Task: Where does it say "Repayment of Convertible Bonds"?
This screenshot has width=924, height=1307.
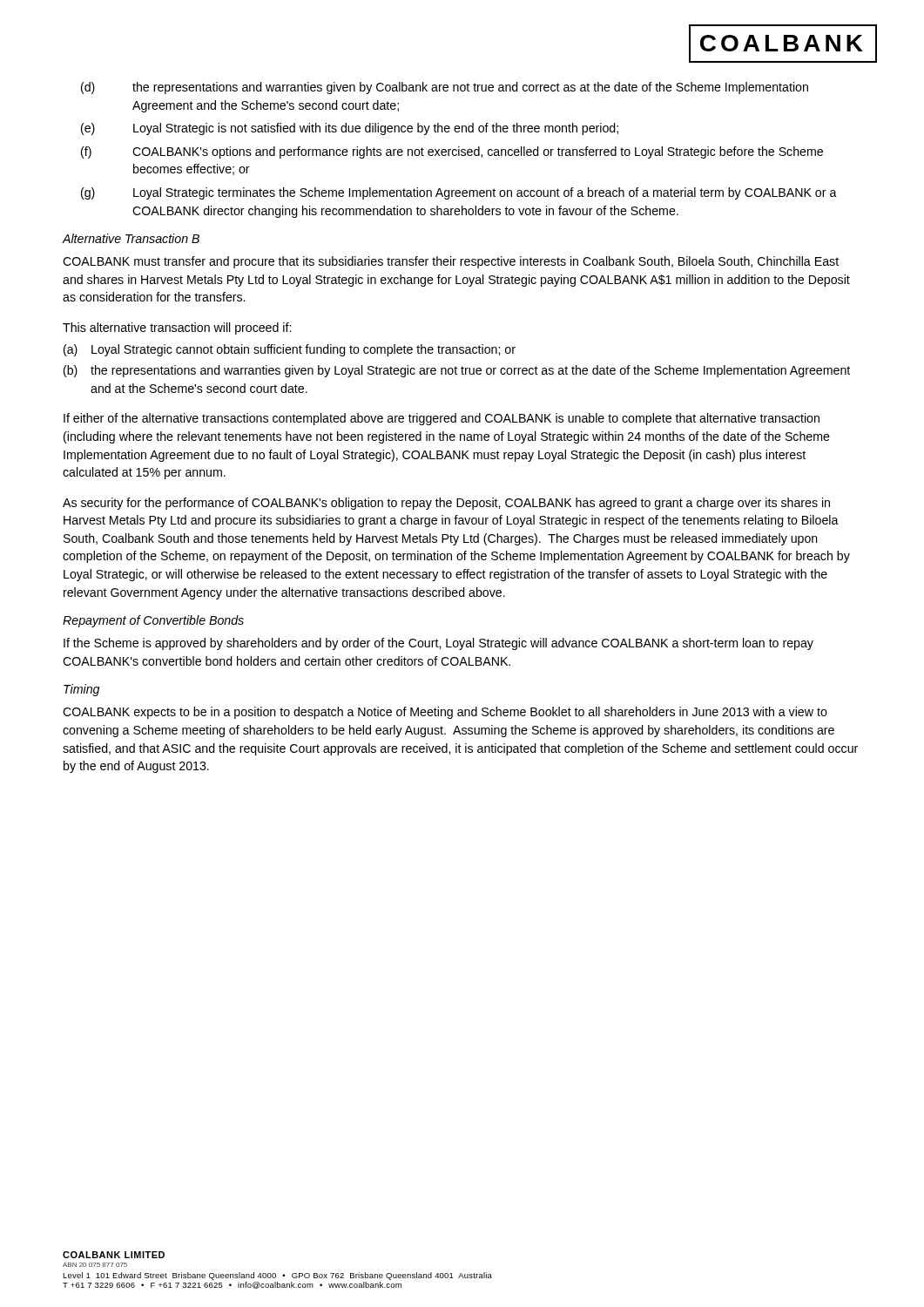Action: 153,621
